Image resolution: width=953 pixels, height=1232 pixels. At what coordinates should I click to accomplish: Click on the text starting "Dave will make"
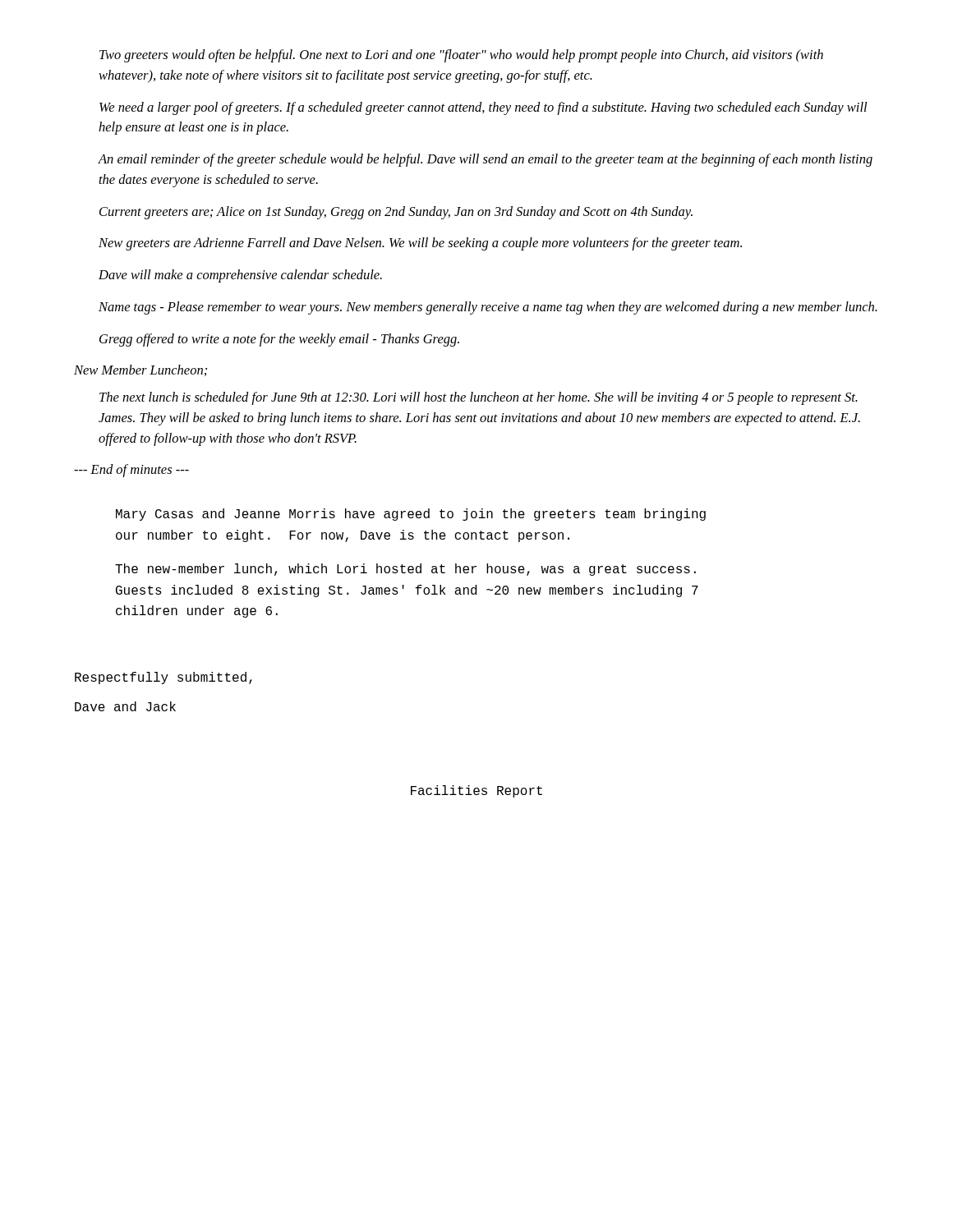241,275
